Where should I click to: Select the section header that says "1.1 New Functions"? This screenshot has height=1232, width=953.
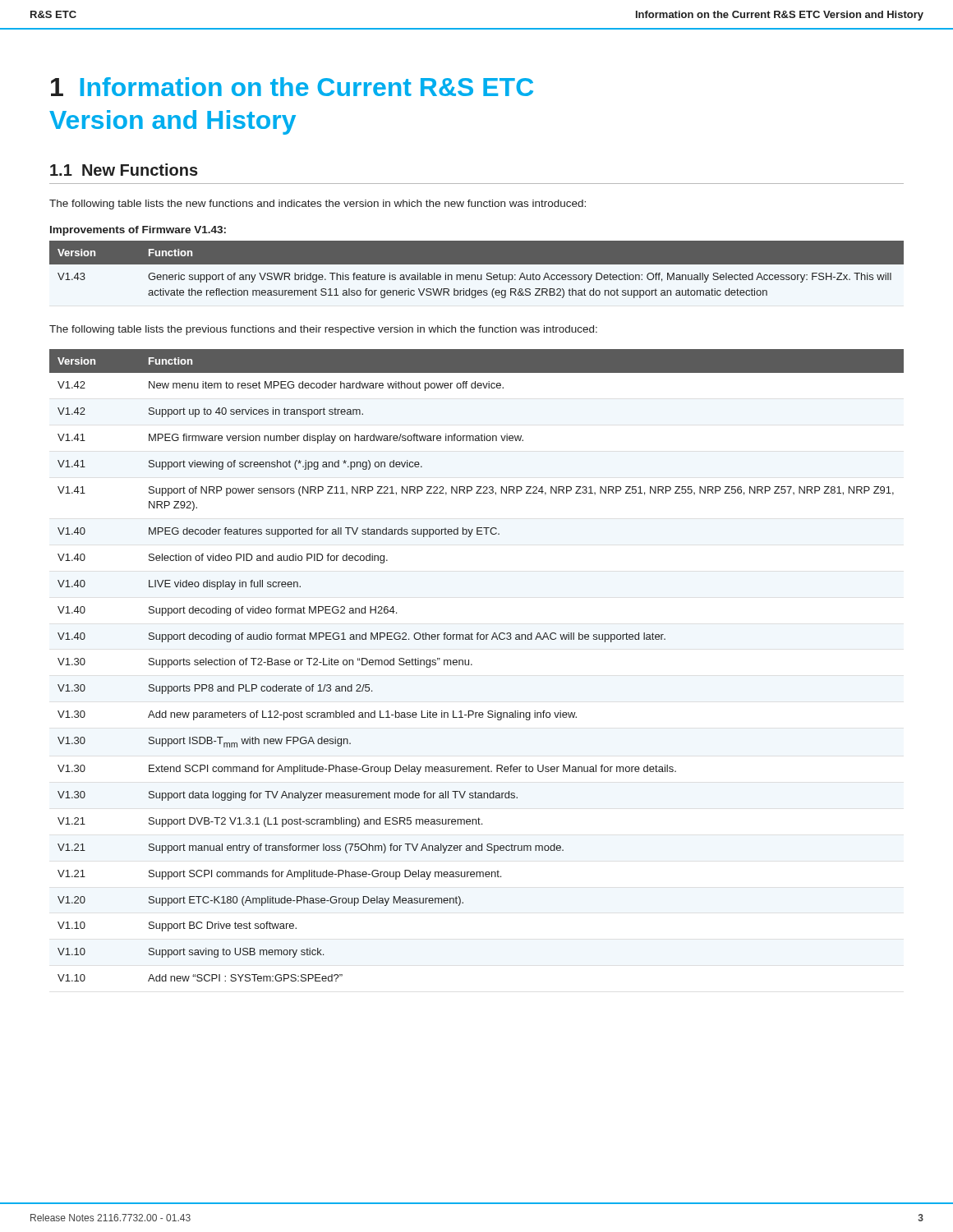124,170
